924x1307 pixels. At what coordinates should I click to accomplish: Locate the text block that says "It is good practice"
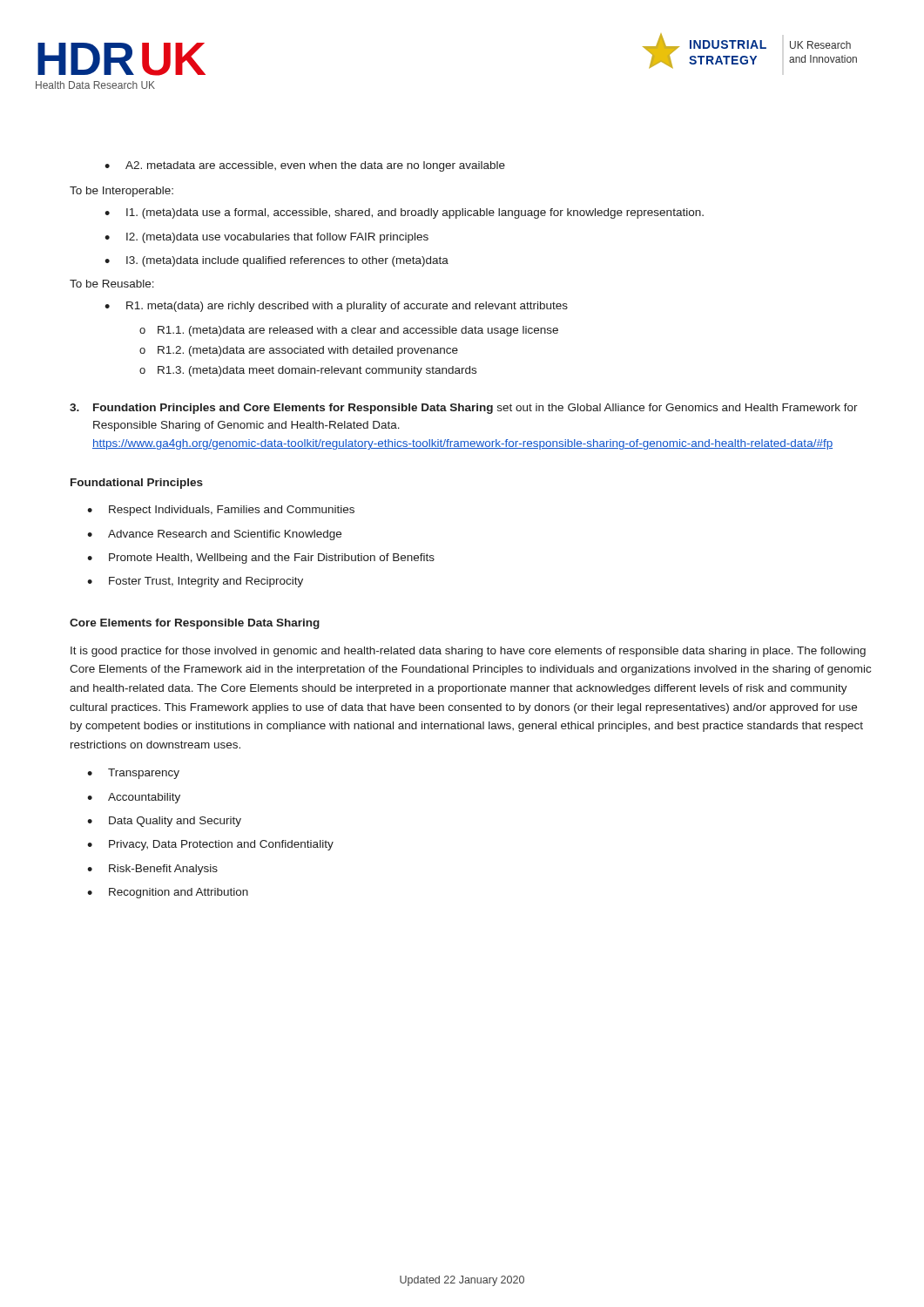click(x=471, y=697)
